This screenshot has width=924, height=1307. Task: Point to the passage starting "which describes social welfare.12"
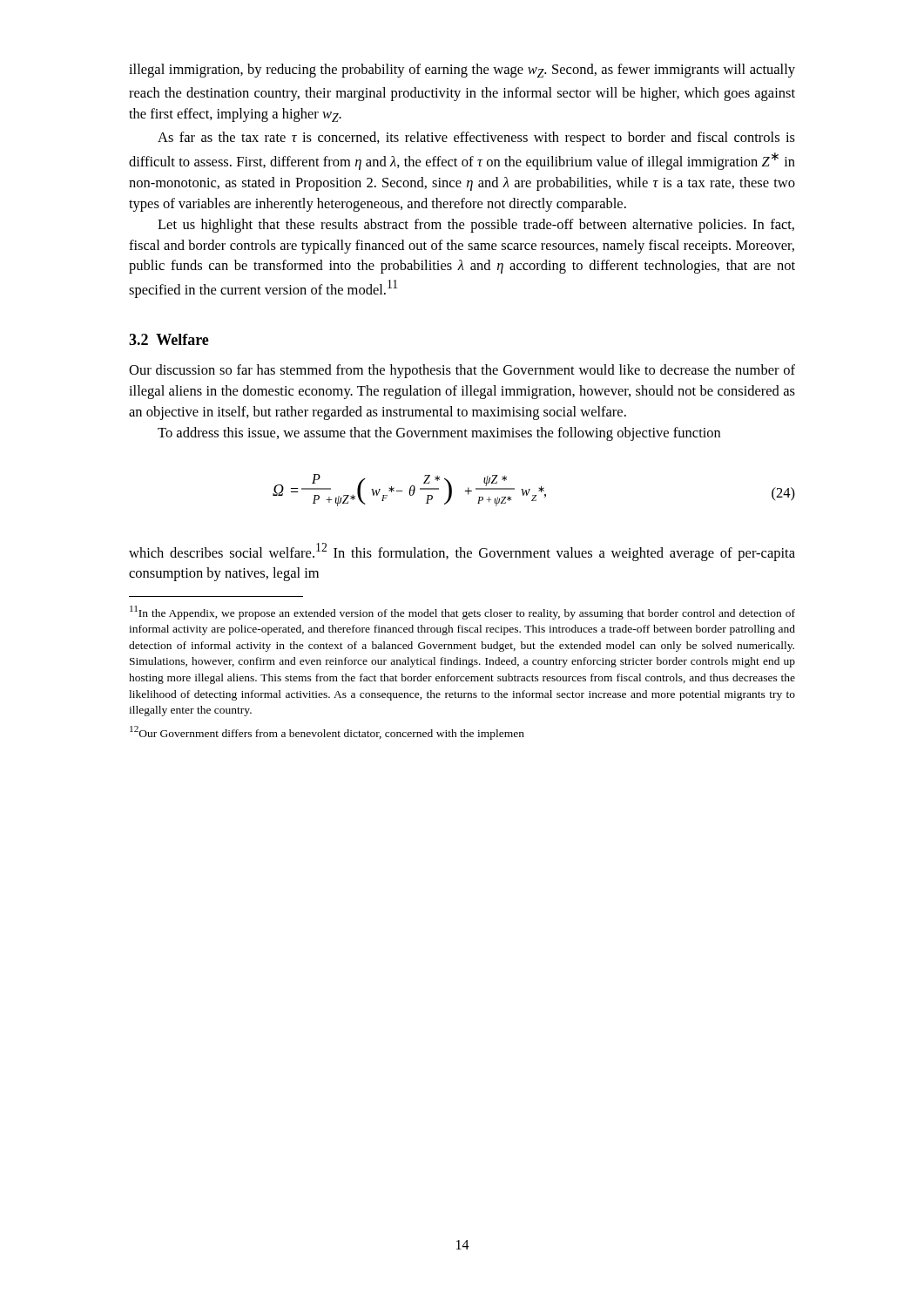coord(462,561)
